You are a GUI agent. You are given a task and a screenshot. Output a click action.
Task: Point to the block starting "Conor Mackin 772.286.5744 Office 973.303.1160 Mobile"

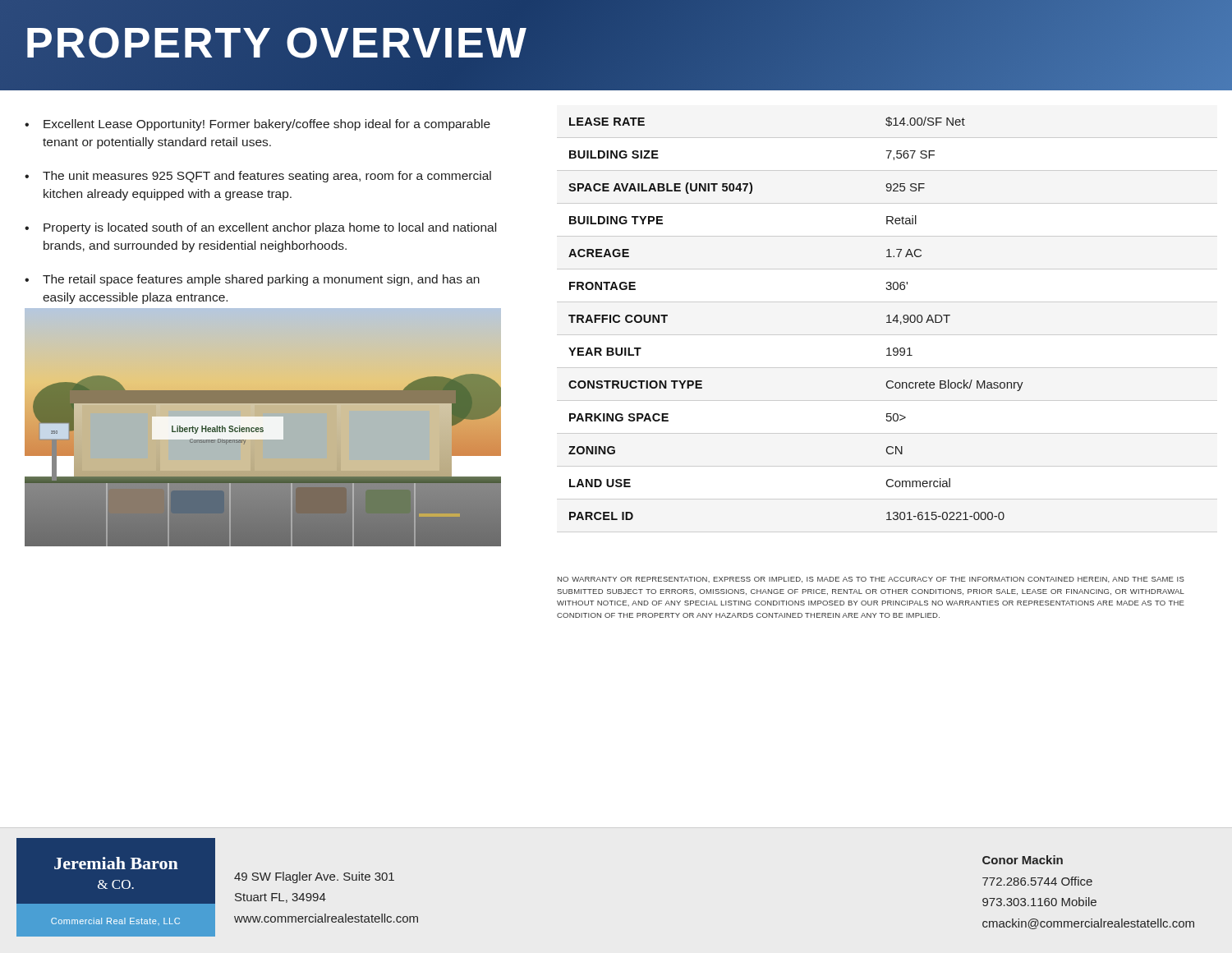(1088, 891)
